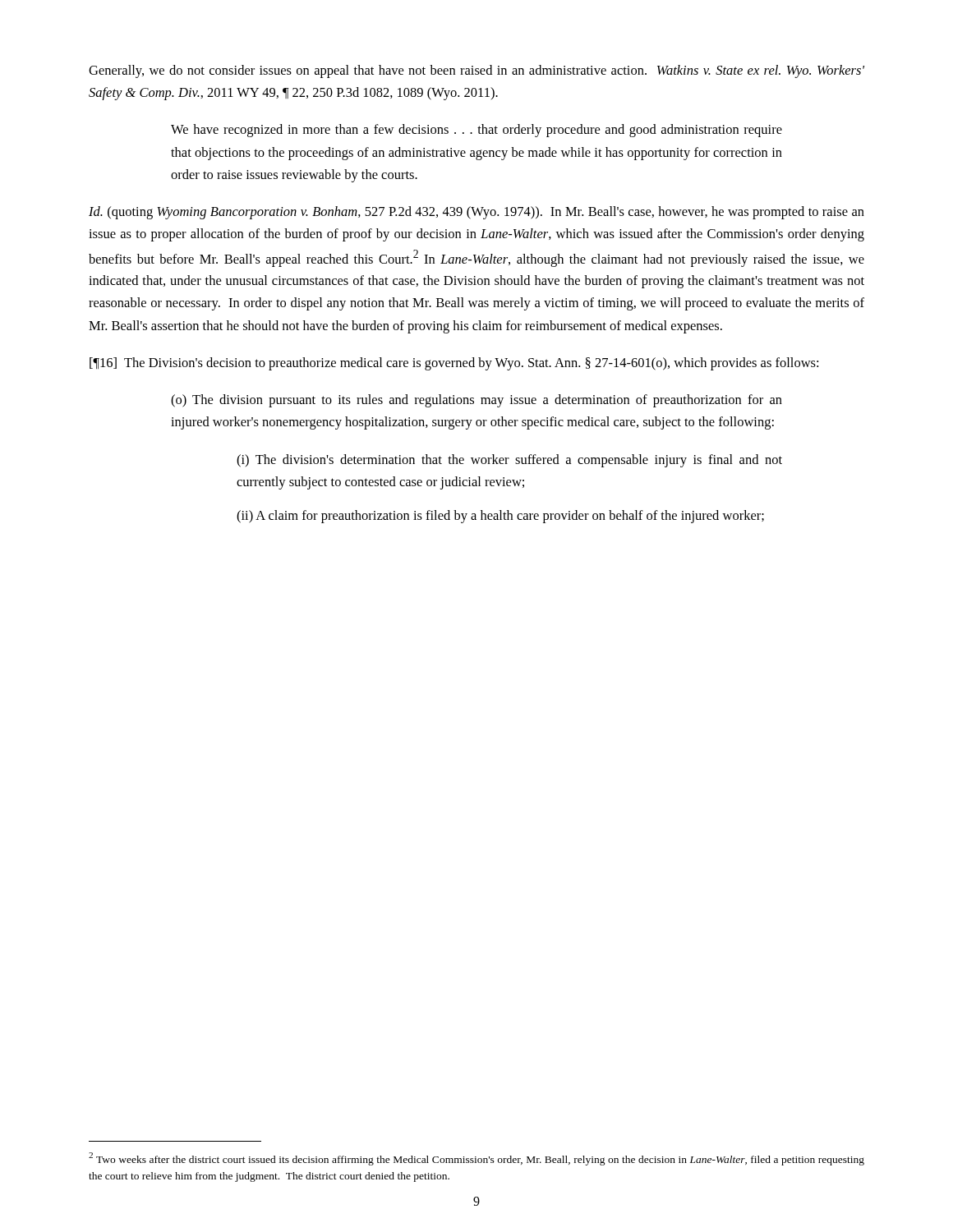Point to the passage starting "We have recognized in more"
The image size is (953, 1232).
click(x=476, y=152)
